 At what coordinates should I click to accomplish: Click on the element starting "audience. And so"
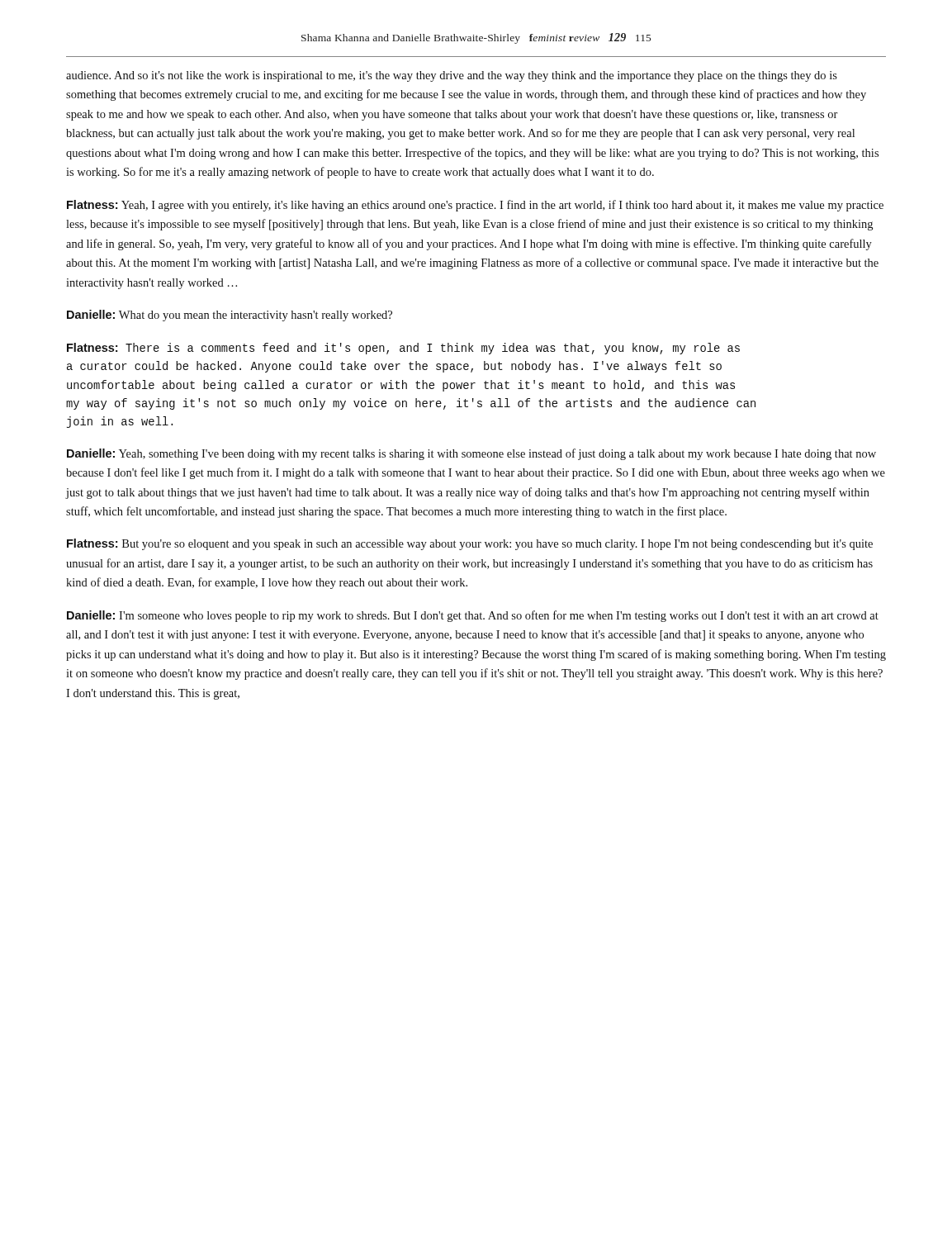click(x=473, y=124)
